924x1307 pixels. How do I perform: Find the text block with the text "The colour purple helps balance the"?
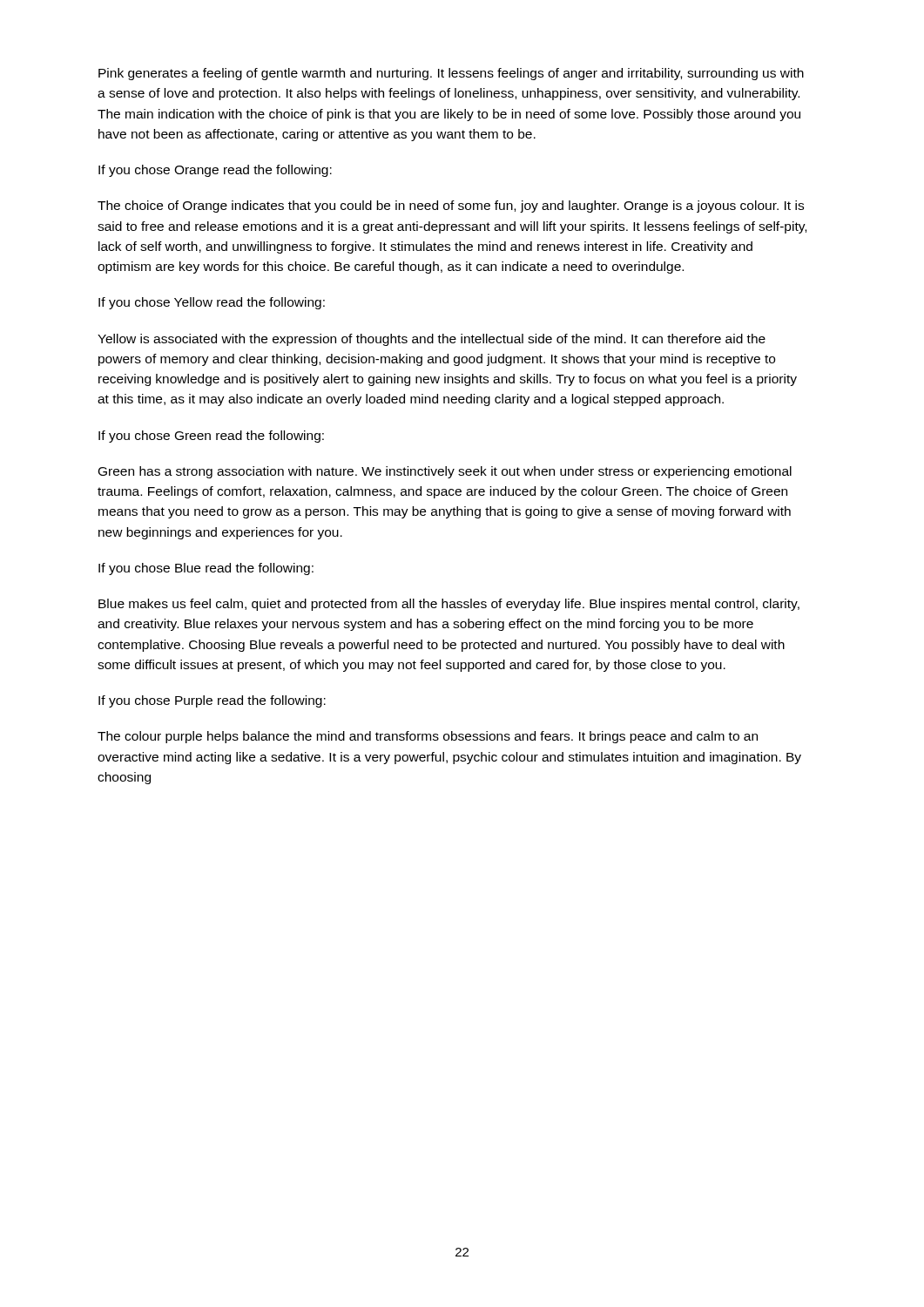click(449, 756)
